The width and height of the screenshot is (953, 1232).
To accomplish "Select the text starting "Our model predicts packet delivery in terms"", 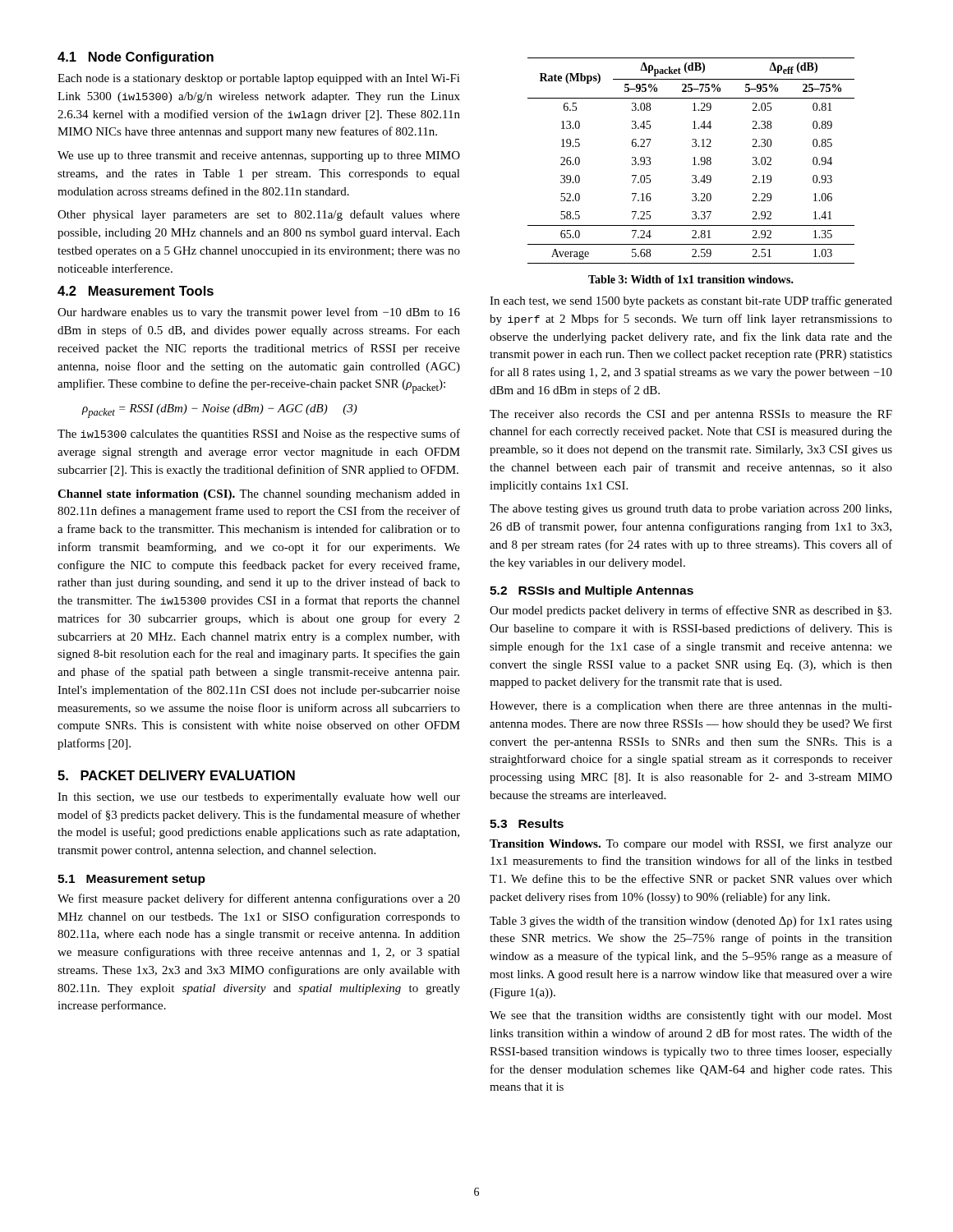I will [x=691, y=647].
